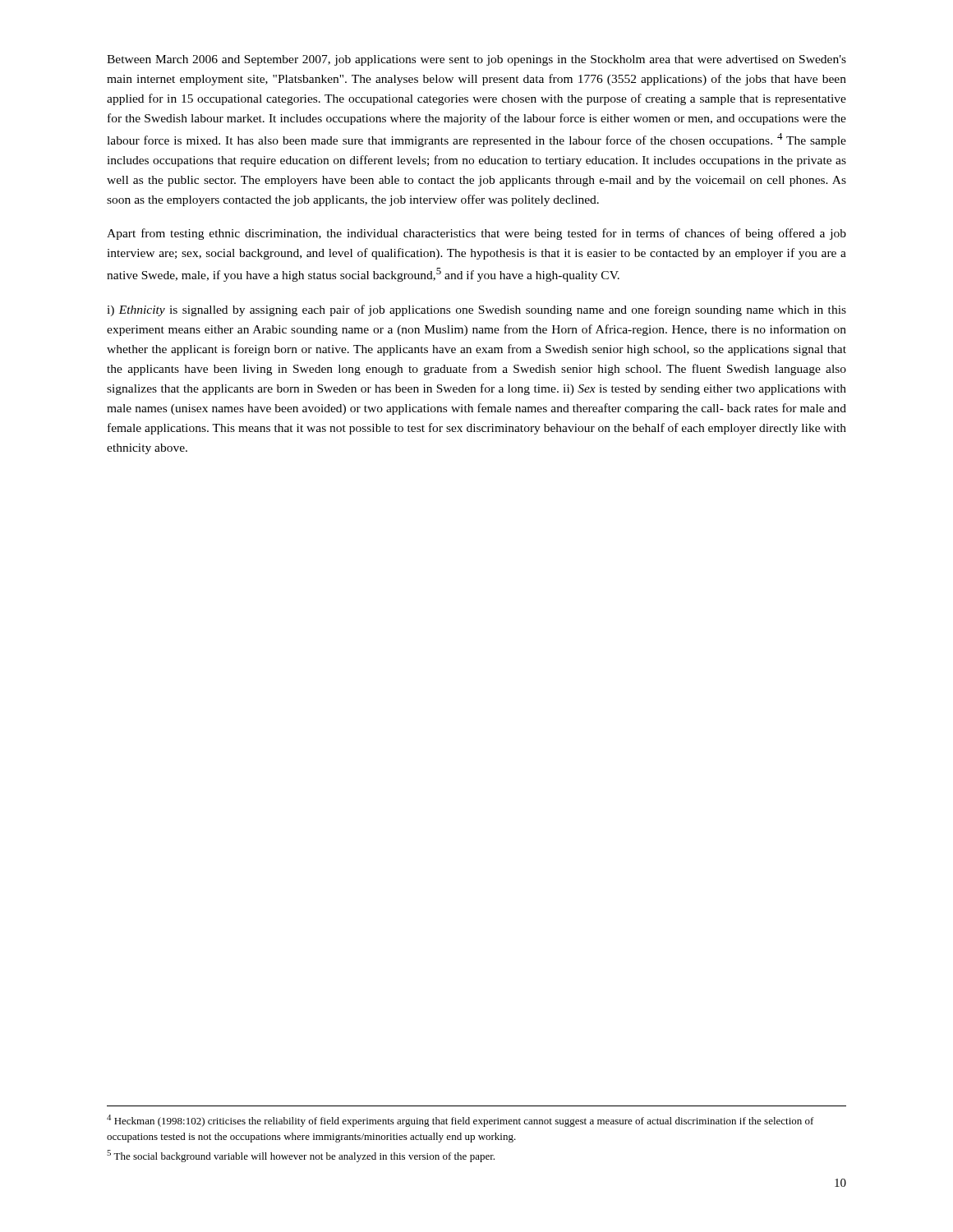Image resolution: width=953 pixels, height=1232 pixels.
Task: Click on the block starting "Between March 2006"
Action: tap(476, 129)
